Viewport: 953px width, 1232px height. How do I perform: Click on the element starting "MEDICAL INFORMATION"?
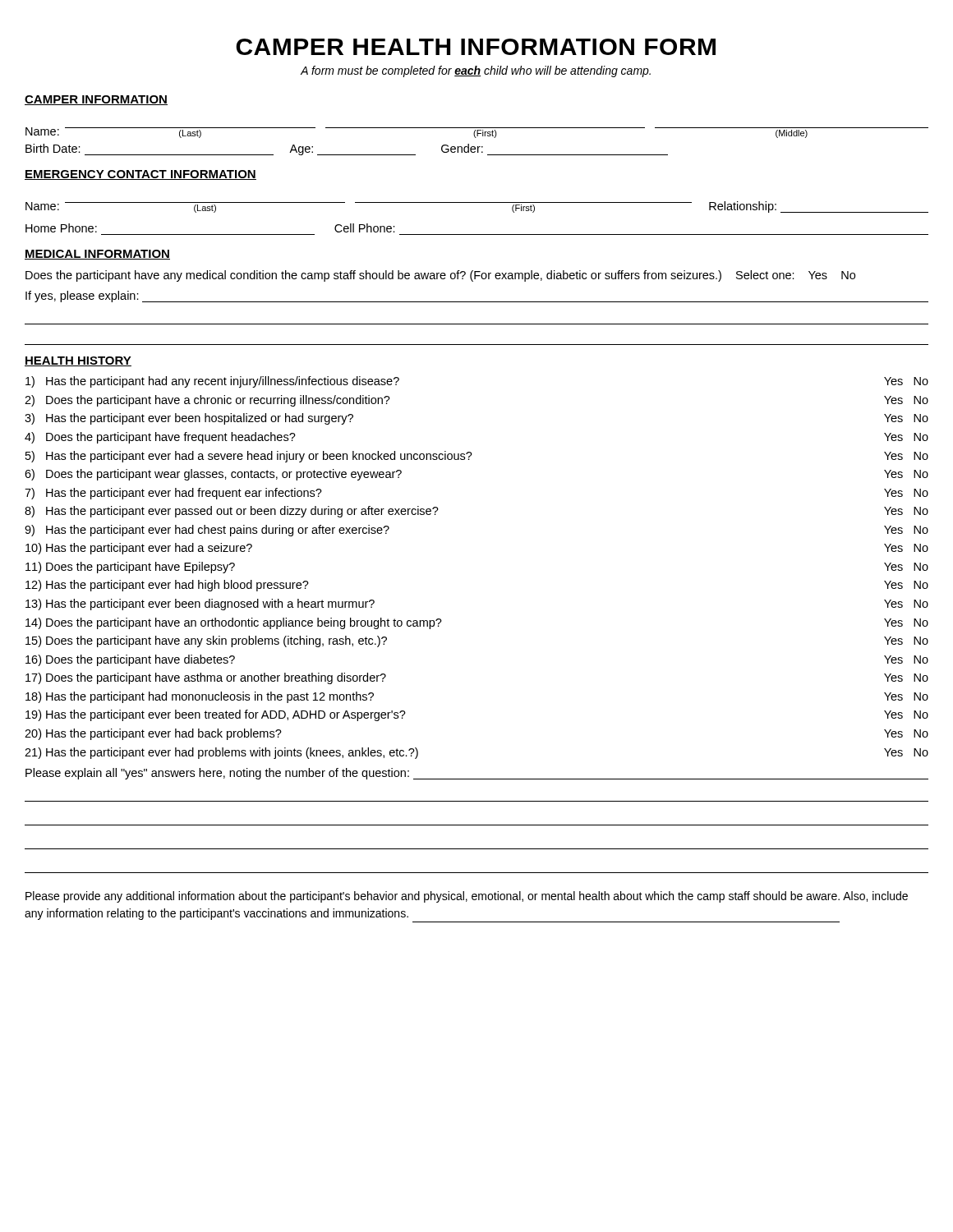click(x=97, y=253)
